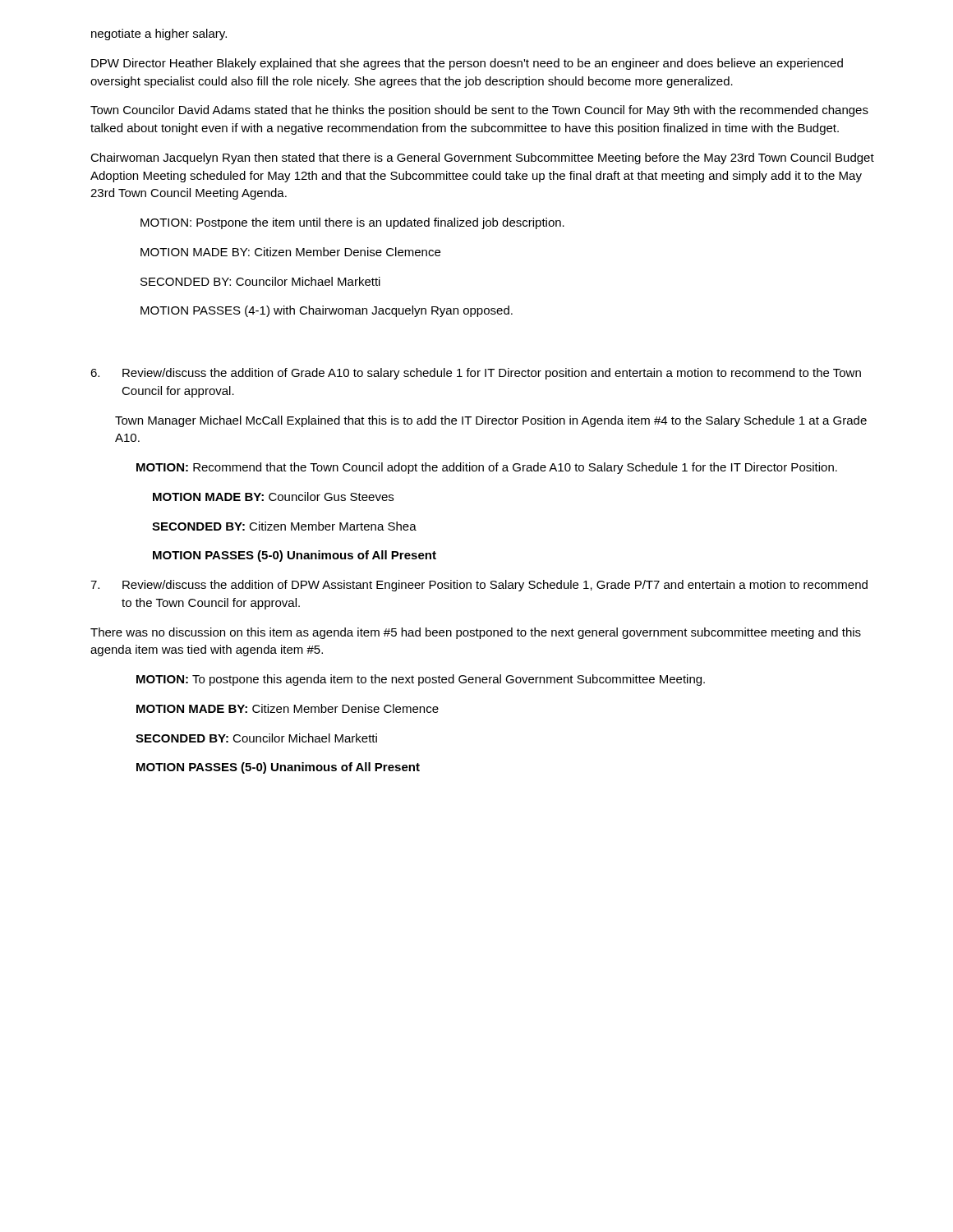
Task: Find the text block that reads "MOTION: To postpone this agenda item"
Action: click(421, 679)
